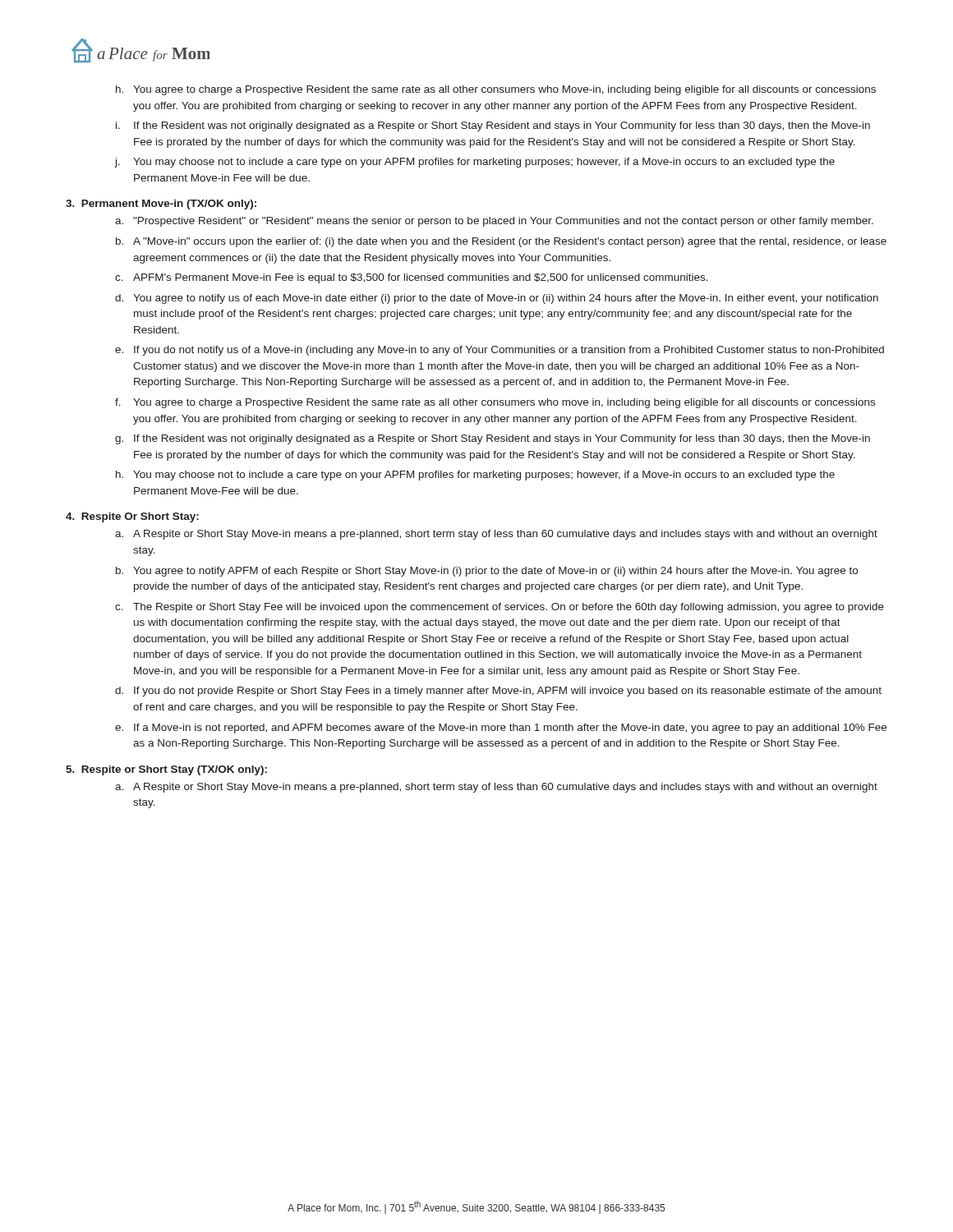Select the element starting "d. If you"
The height and width of the screenshot is (1232, 953).
point(501,699)
